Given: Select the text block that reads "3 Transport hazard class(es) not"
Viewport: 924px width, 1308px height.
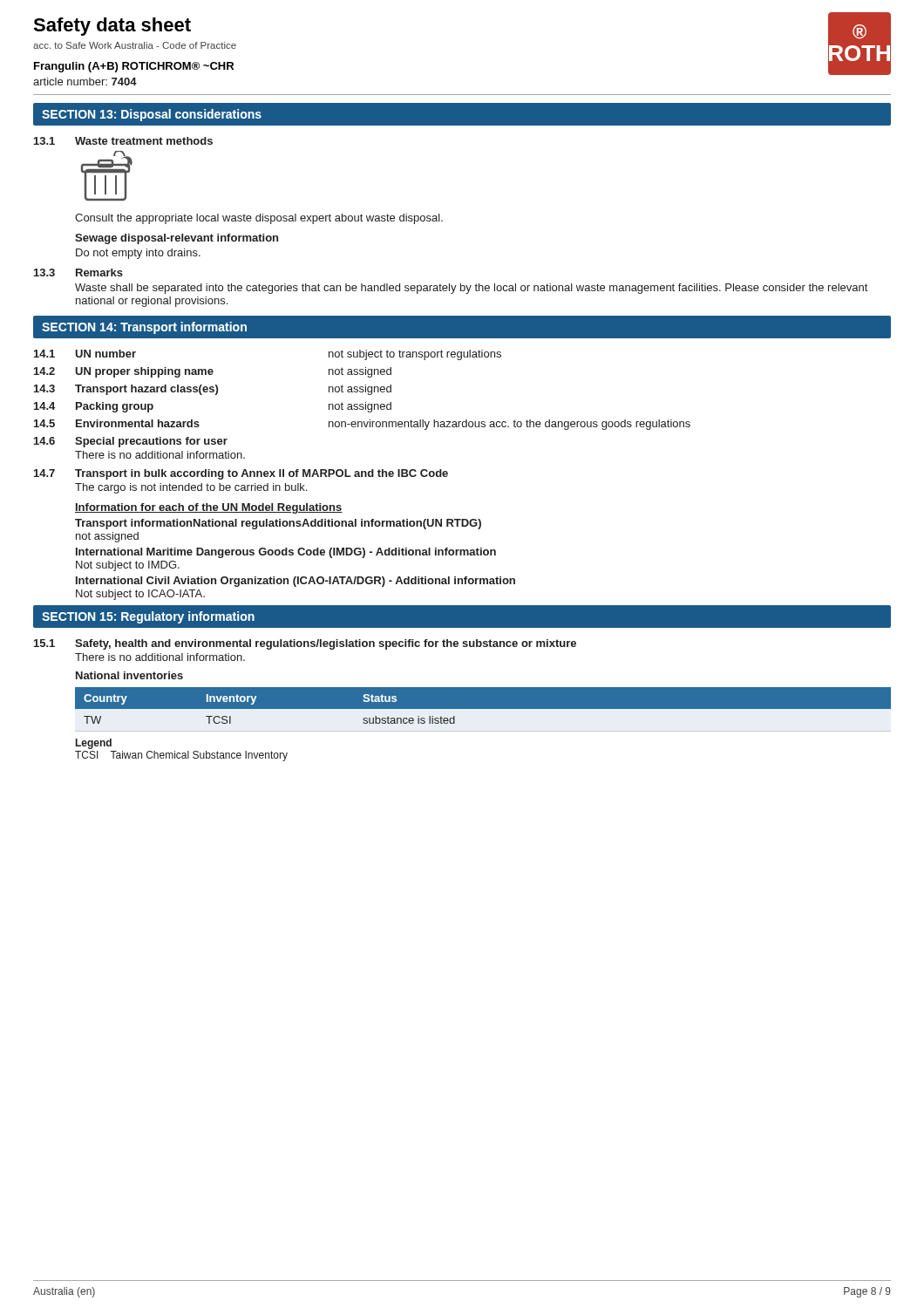Looking at the screenshot, I should pyautogui.click(x=213, y=390).
